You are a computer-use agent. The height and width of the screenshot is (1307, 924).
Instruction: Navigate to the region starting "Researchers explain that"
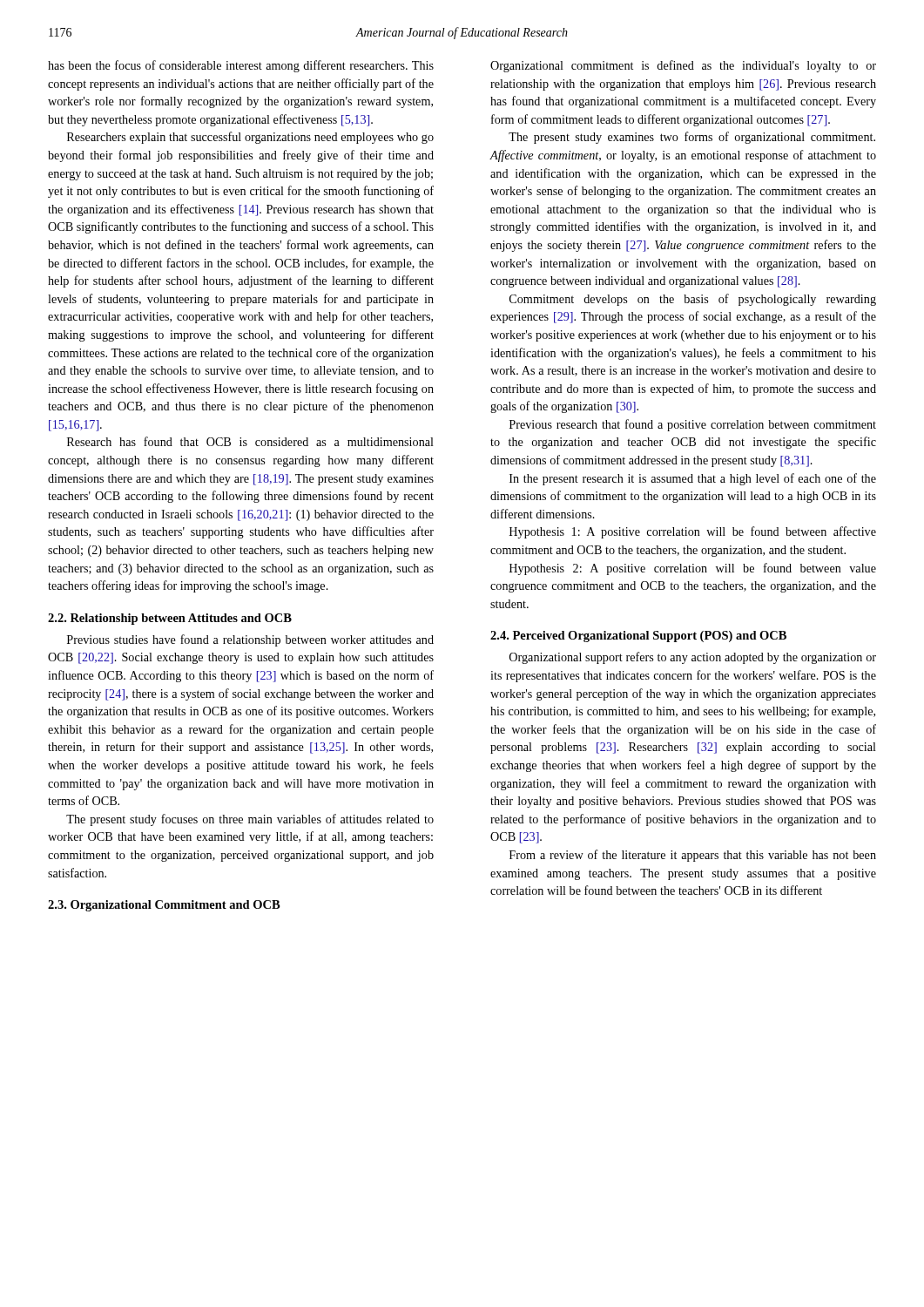pos(241,281)
